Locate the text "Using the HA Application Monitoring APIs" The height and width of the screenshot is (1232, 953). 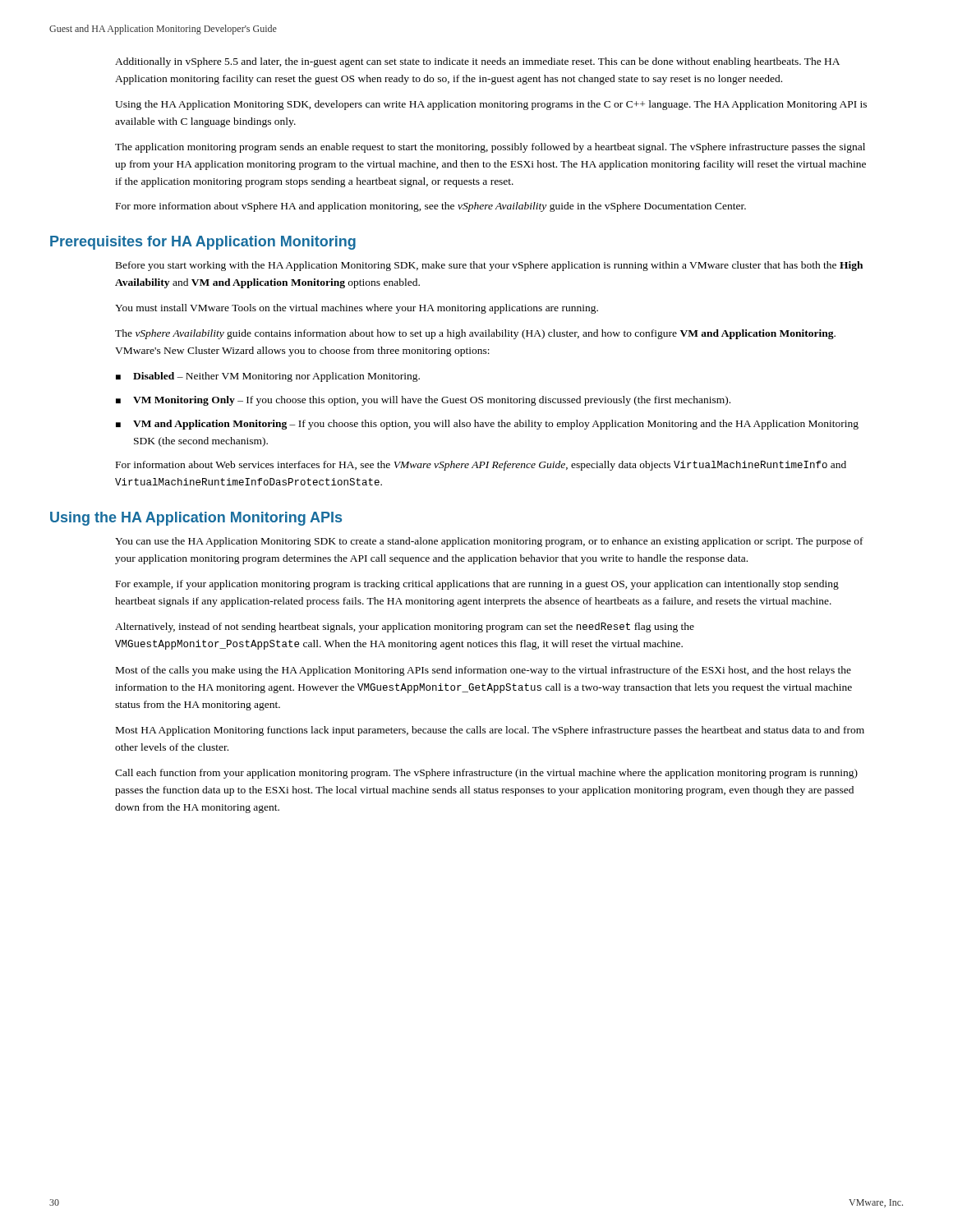tap(196, 518)
